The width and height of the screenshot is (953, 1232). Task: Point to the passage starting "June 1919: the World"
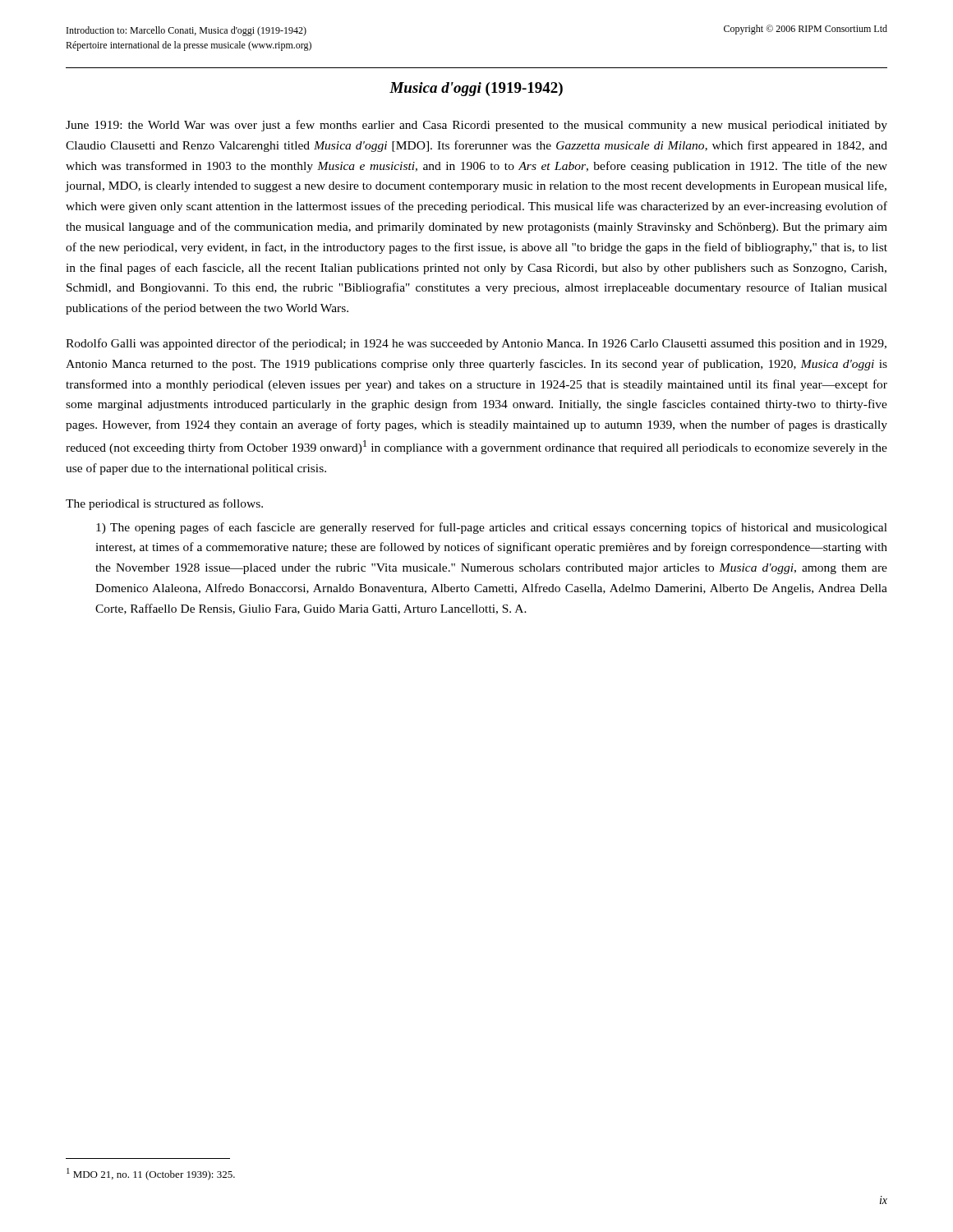coord(476,216)
